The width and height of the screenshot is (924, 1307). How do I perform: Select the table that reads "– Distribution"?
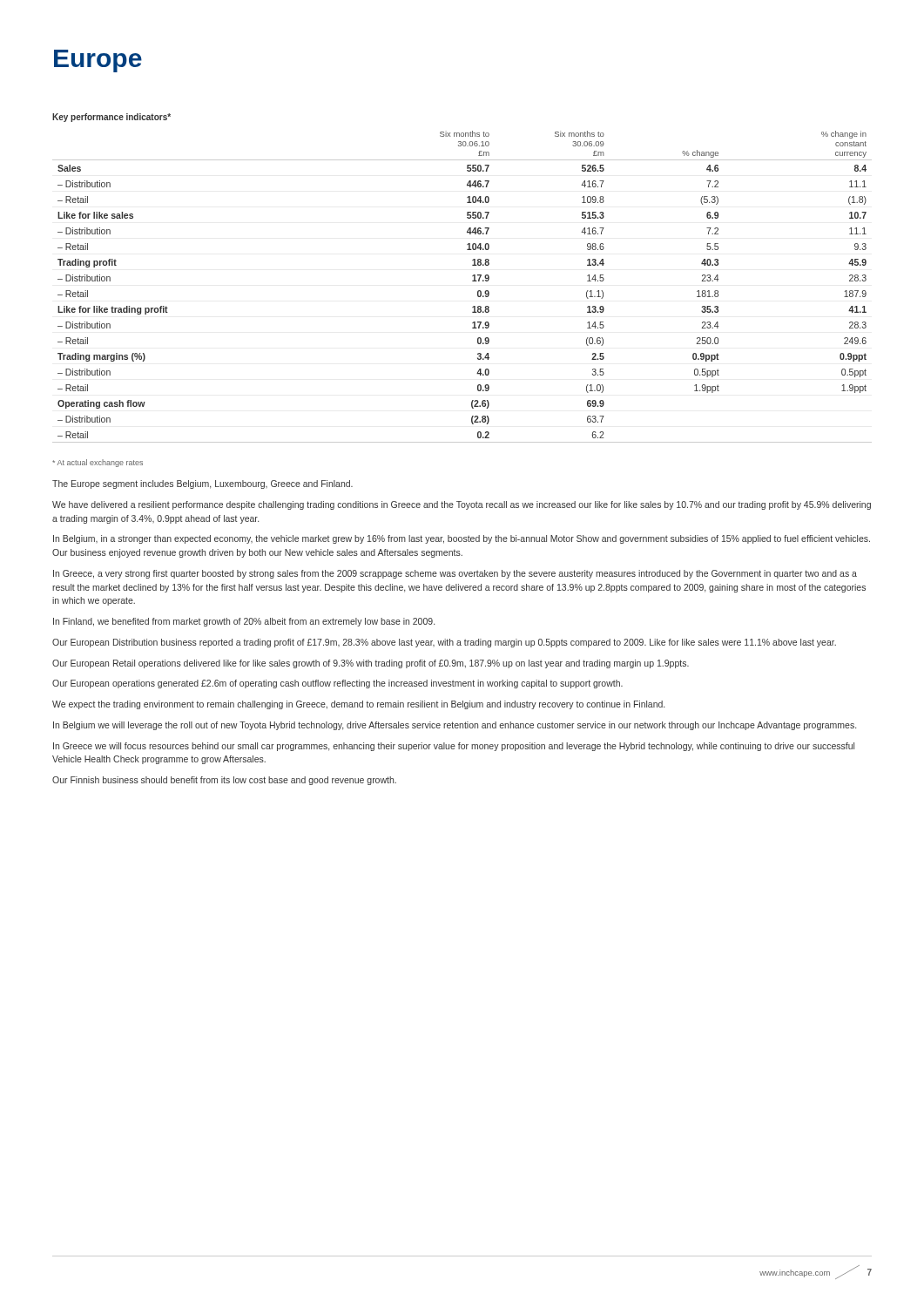pyautogui.click(x=462, y=278)
